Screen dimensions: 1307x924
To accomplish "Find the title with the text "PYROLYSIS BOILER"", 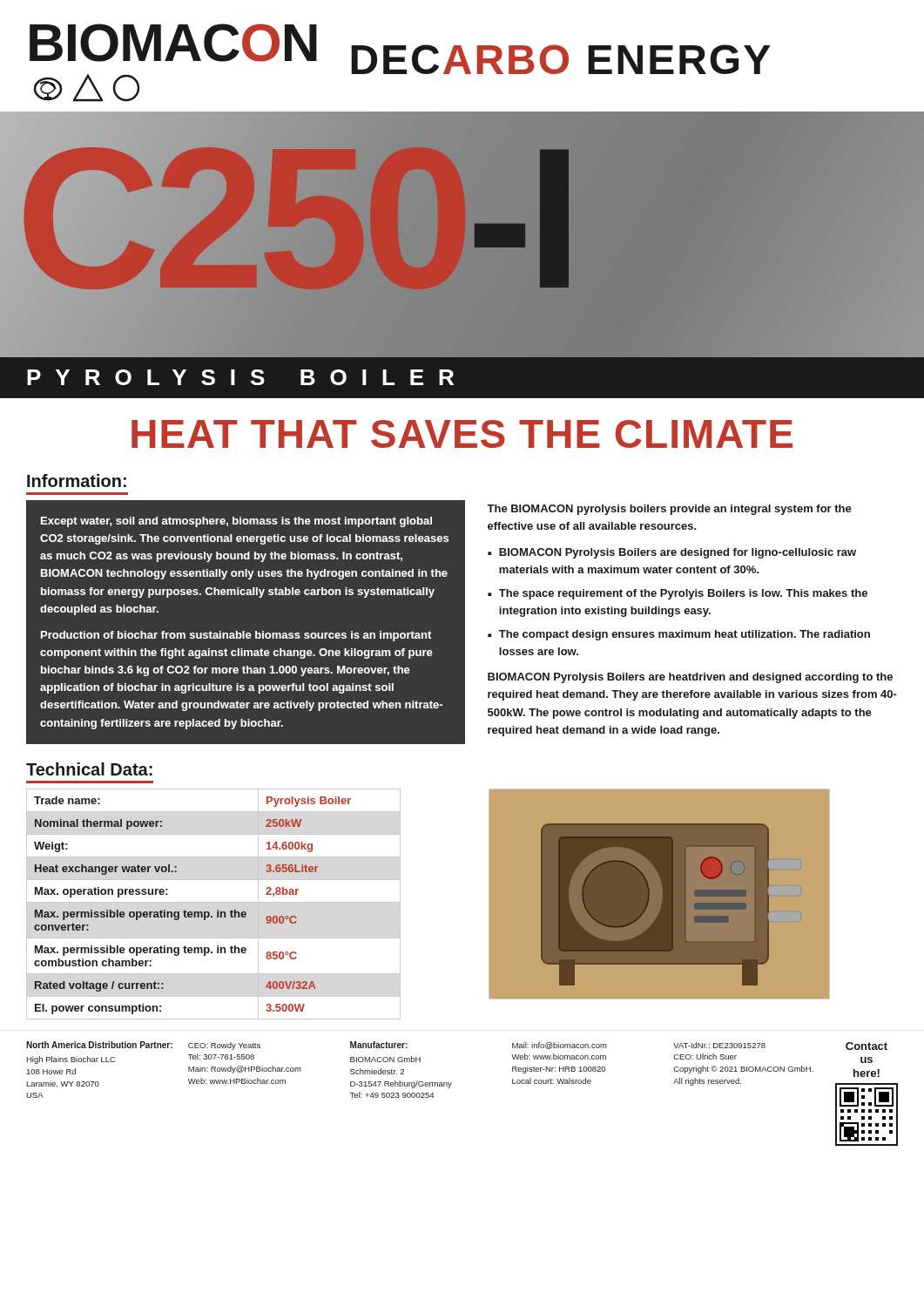I will pos(247,377).
